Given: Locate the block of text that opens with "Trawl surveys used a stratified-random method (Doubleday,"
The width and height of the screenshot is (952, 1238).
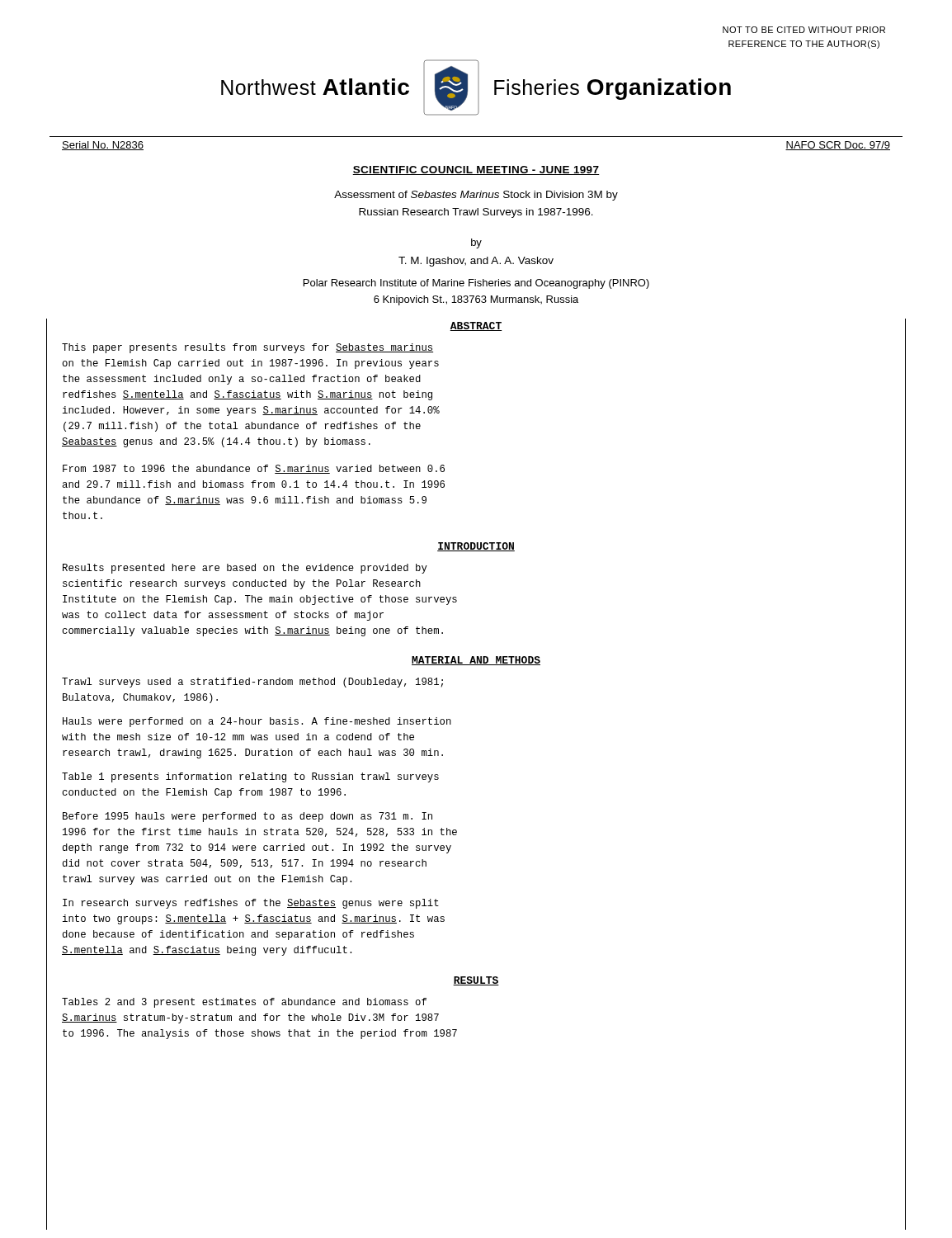Looking at the screenshot, I should 254,690.
